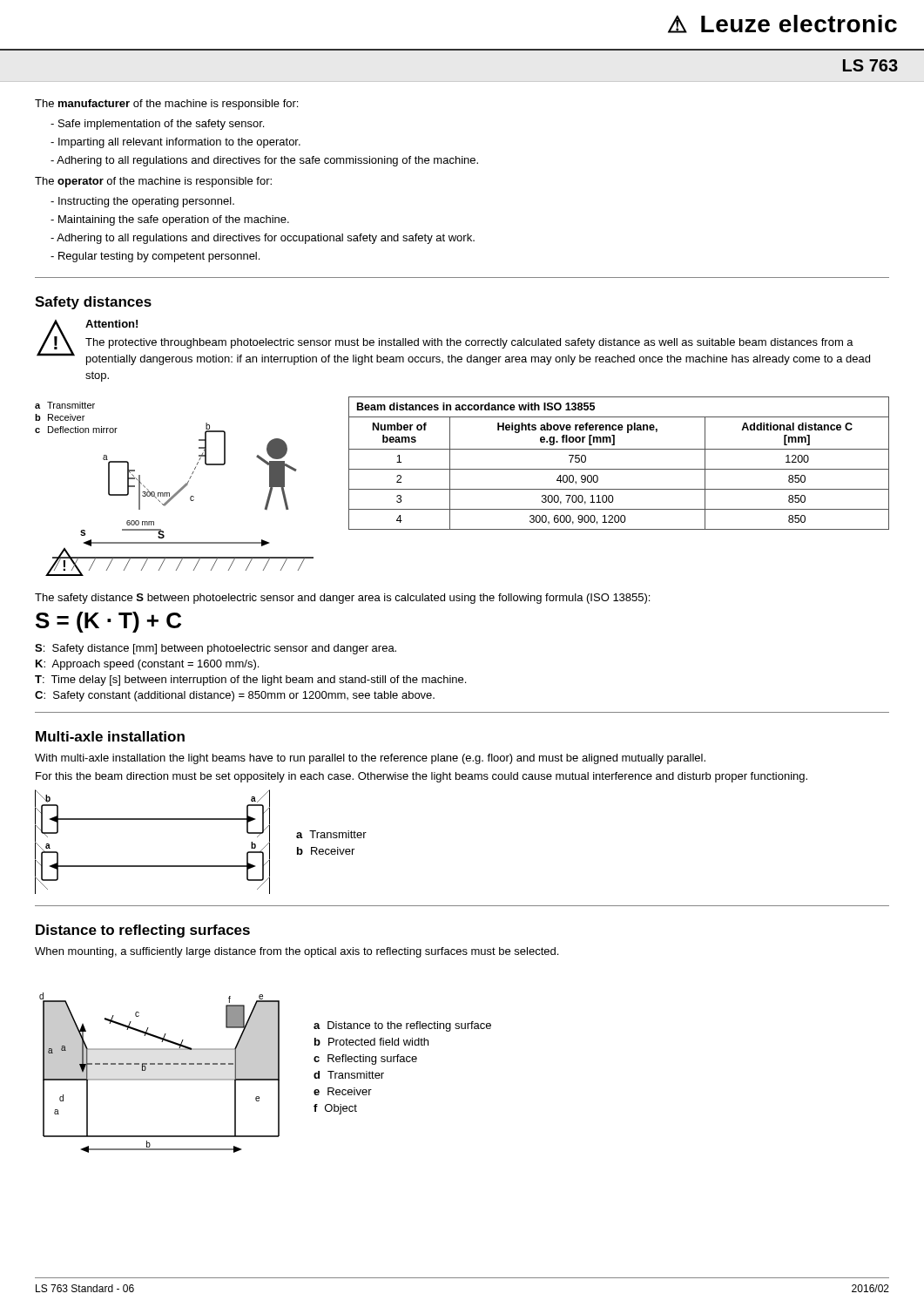924x1307 pixels.
Task: Click on the table containing "Beam distances in"
Action: tap(619, 463)
